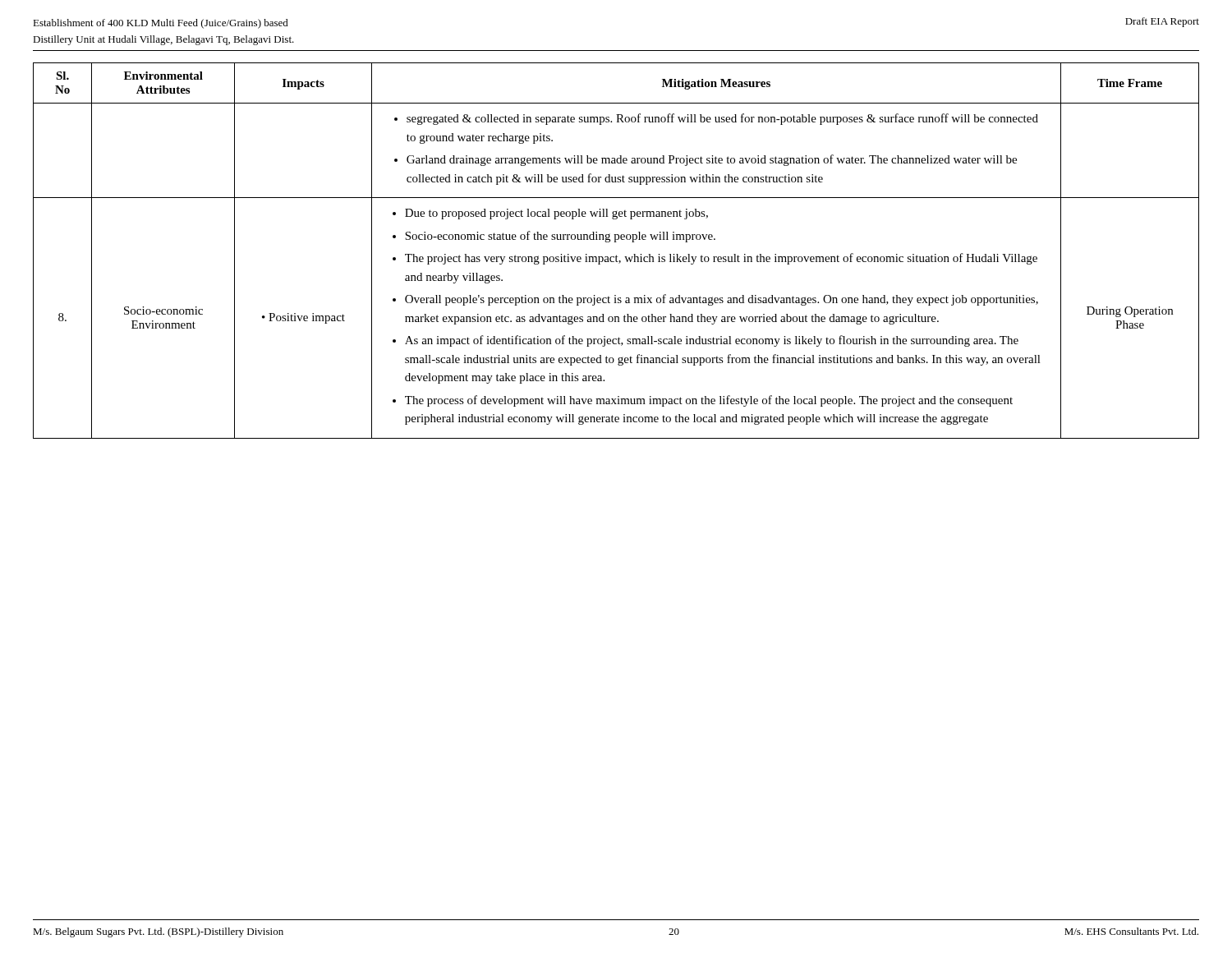Select the table that reads "• Positive impact"

(616, 250)
